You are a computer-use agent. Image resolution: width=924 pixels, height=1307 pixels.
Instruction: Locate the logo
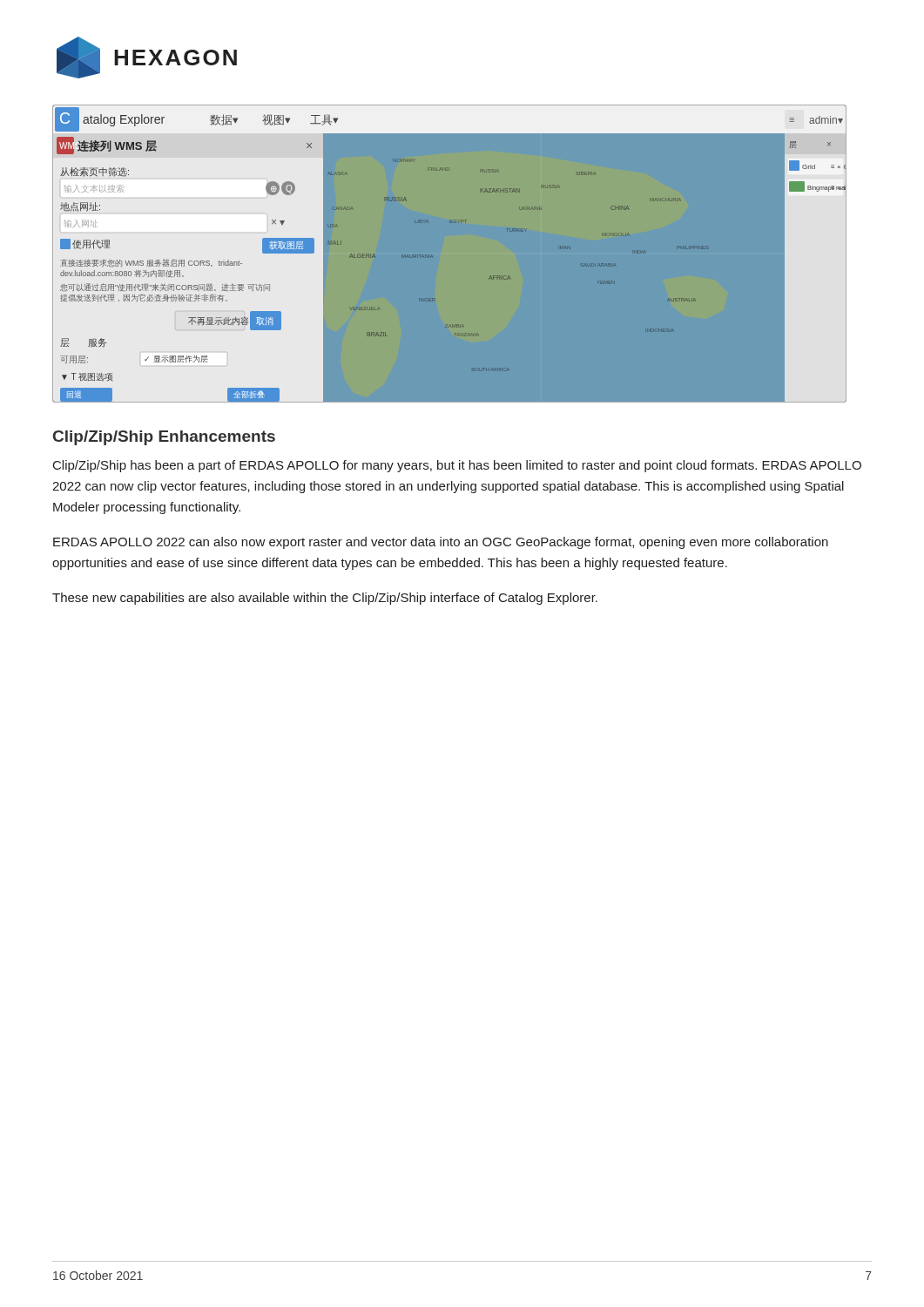[462, 58]
